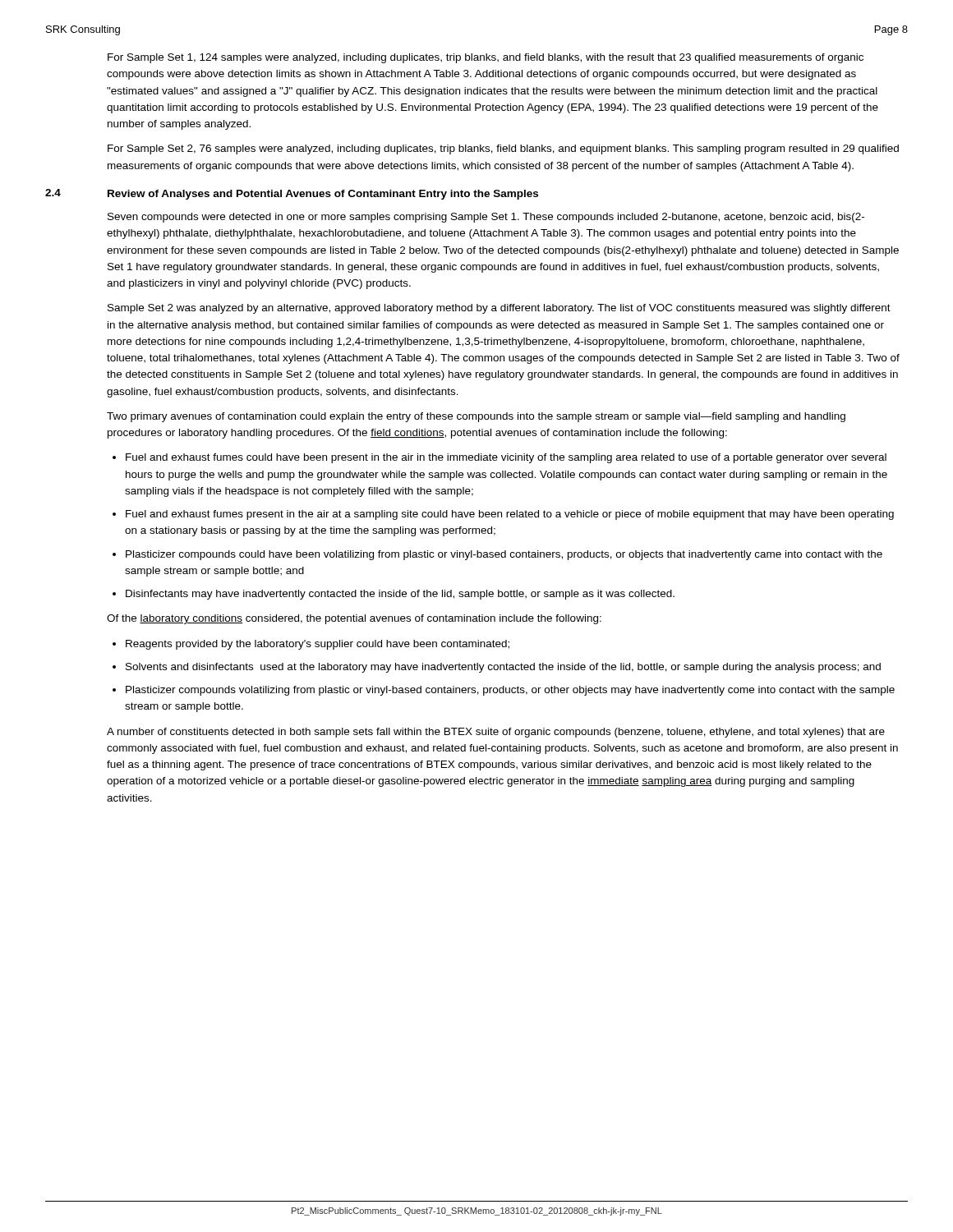The width and height of the screenshot is (953, 1232).
Task: Find the section header with the text "2.4 Review of Analyses and Potential Avenues of"
Action: [x=292, y=194]
